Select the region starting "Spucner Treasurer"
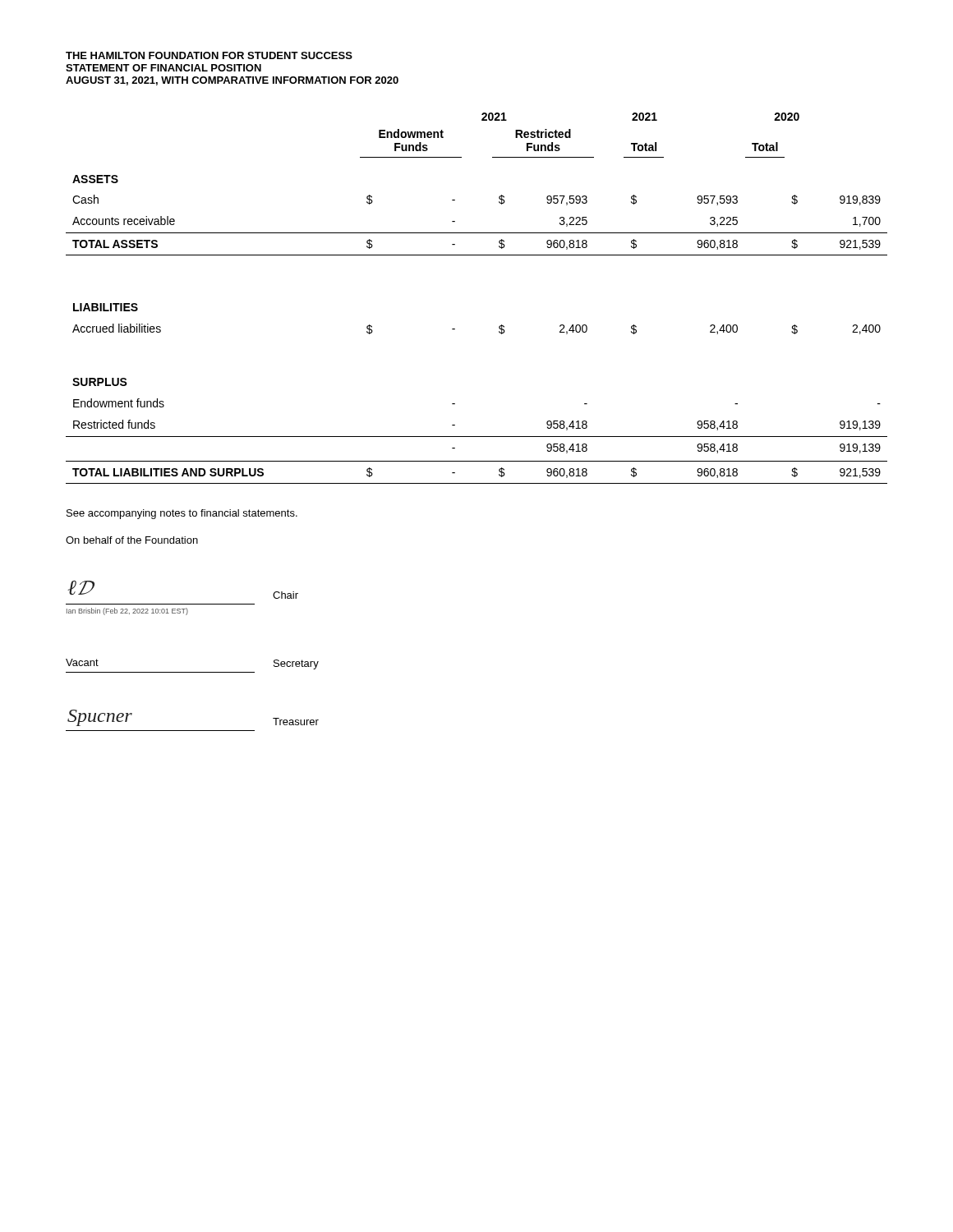 tap(99, 717)
